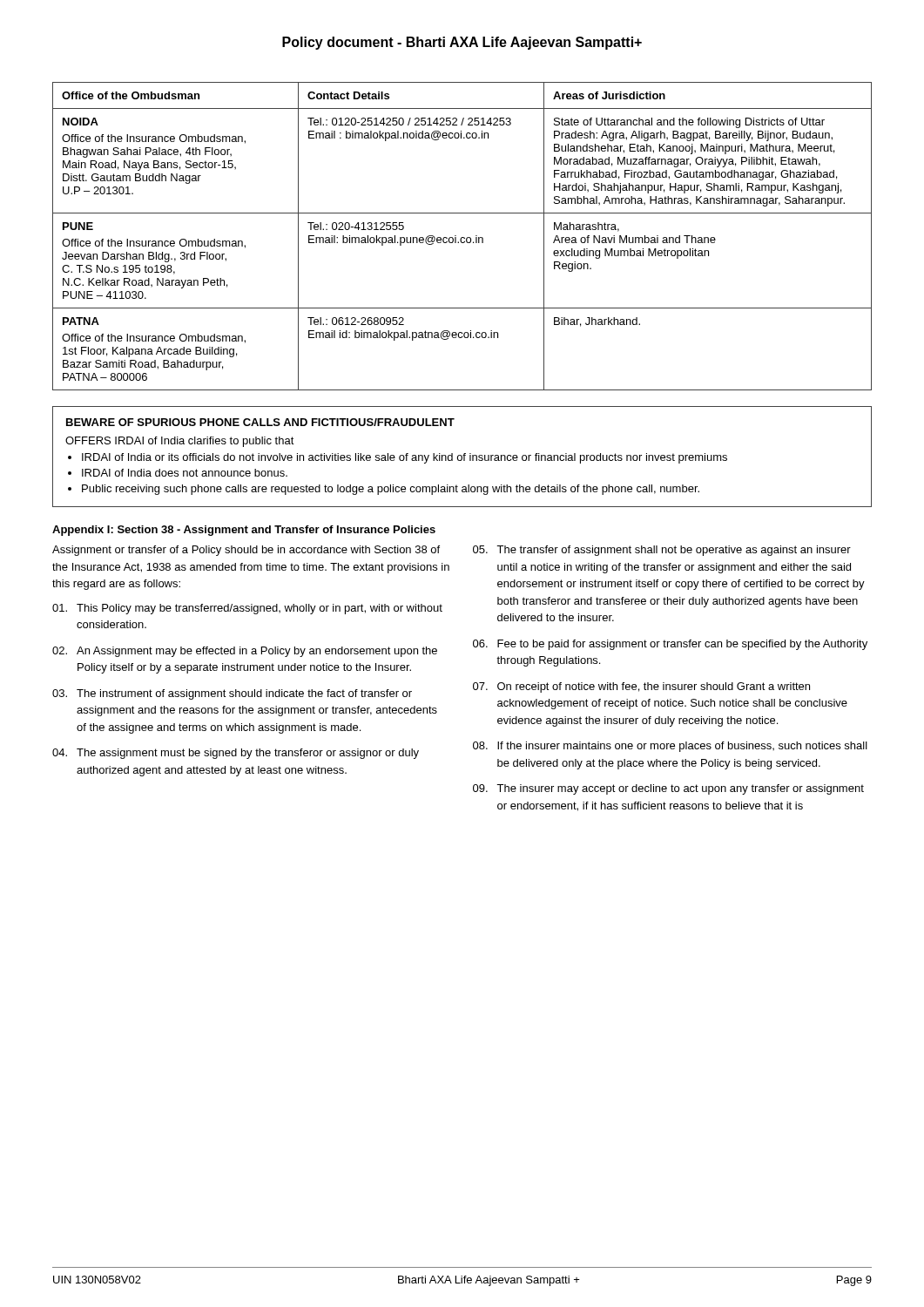Where is the passage that starts "Assignment or transfer of a"?

tap(251, 566)
